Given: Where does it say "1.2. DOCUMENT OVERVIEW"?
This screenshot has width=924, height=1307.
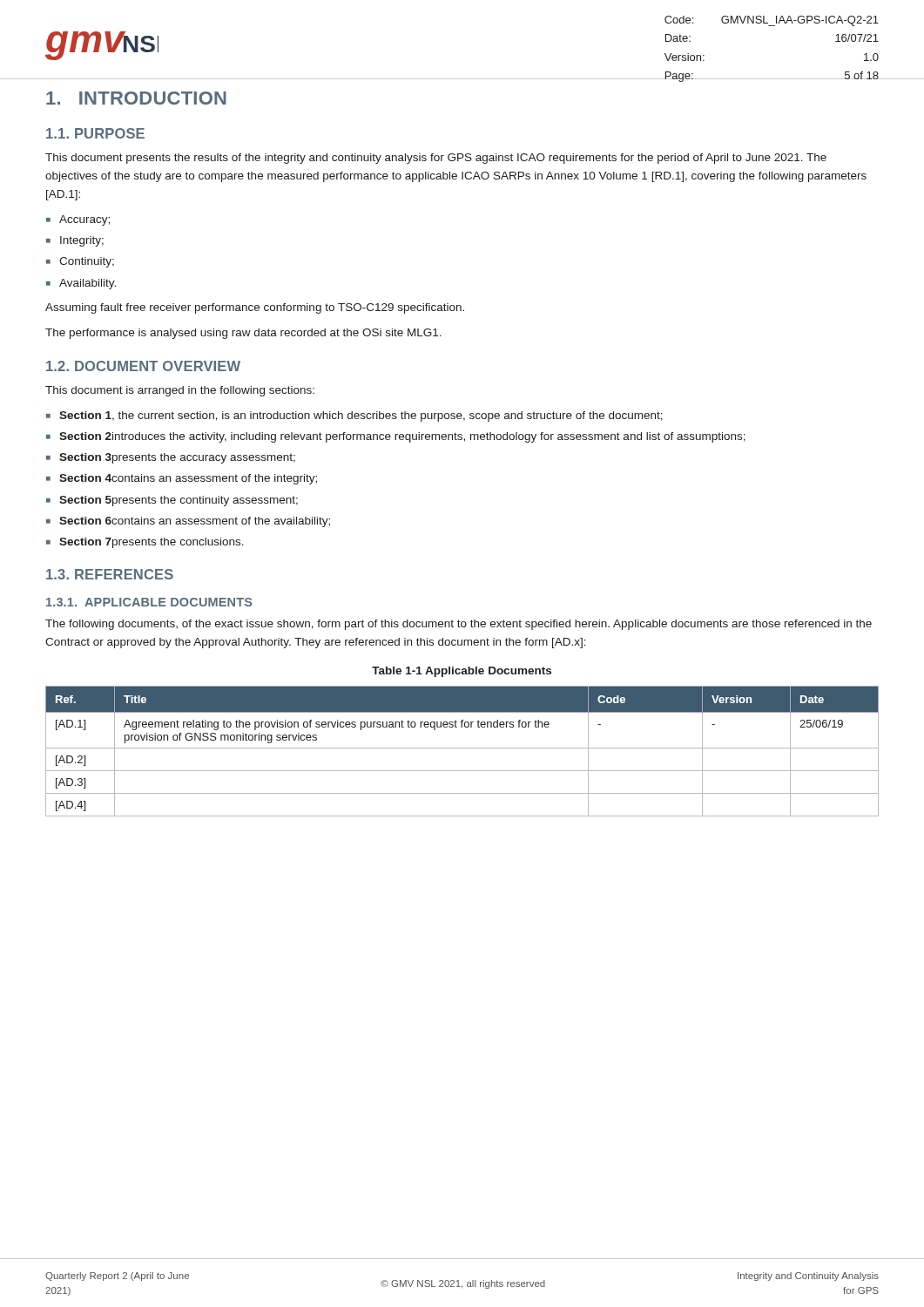Looking at the screenshot, I should (x=143, y=366).
